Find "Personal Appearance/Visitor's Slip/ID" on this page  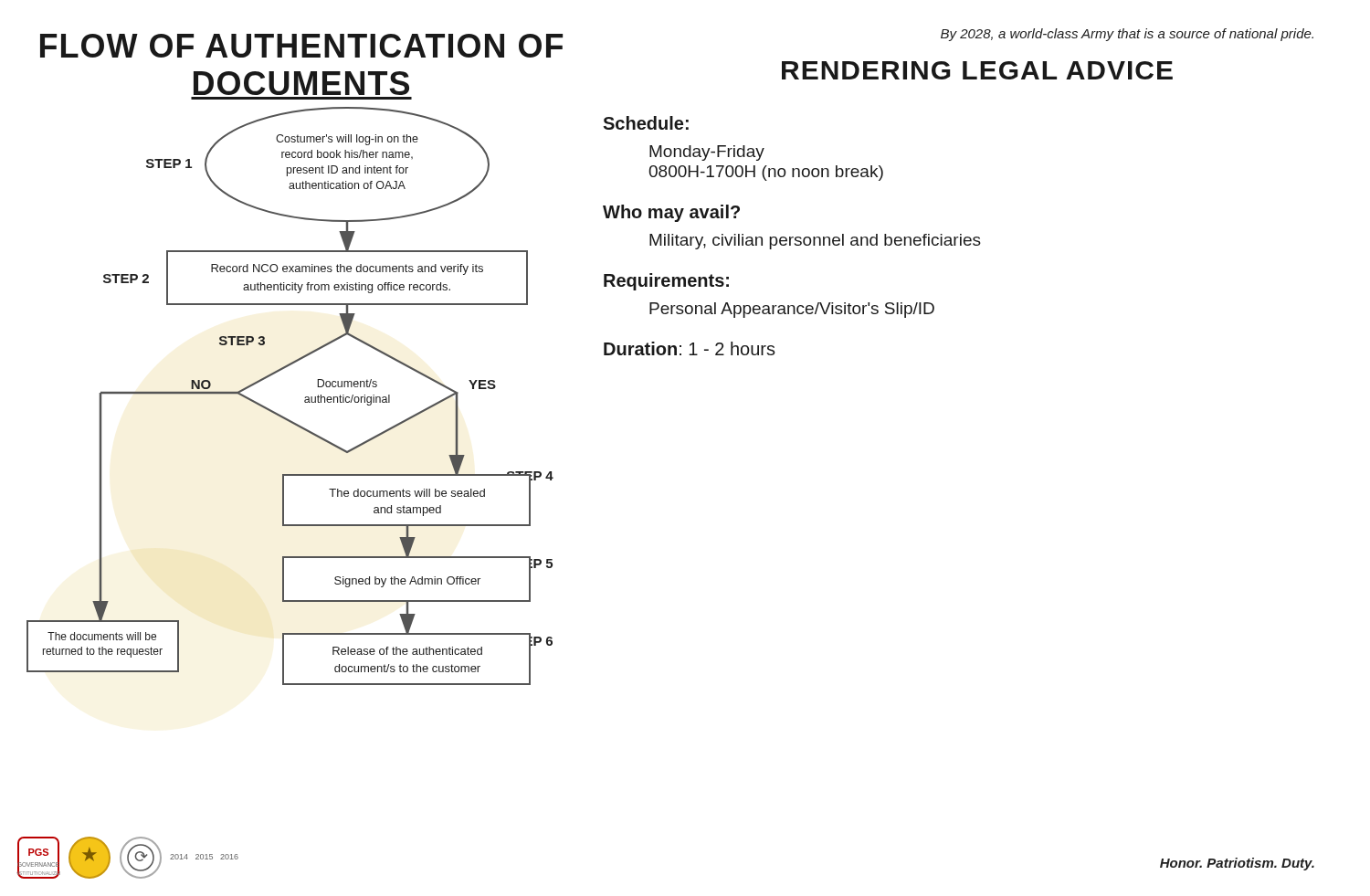tap(792, 308)
